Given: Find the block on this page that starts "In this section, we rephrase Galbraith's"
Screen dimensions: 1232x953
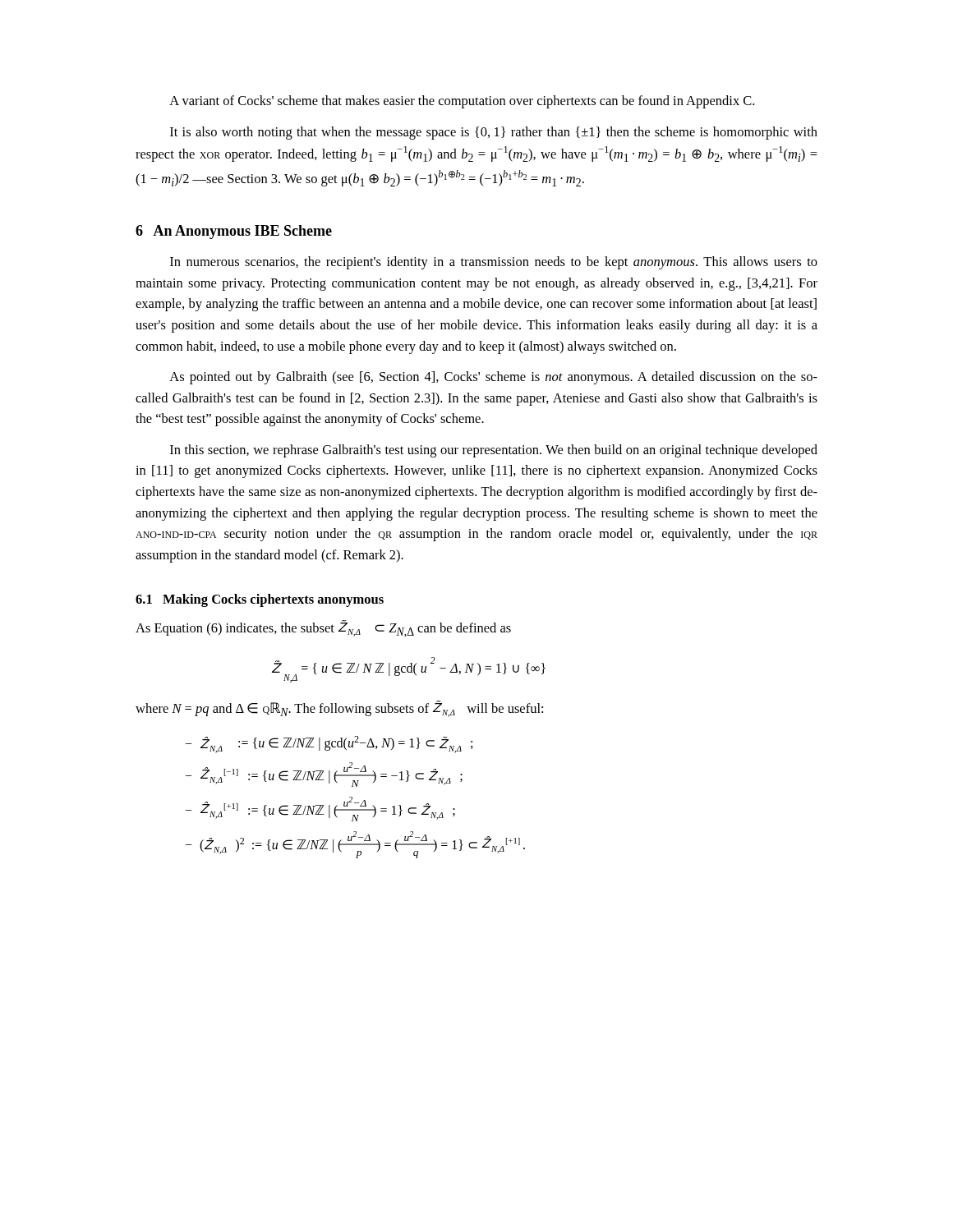Looking at the screenshot, I should [x=476, y=502].
